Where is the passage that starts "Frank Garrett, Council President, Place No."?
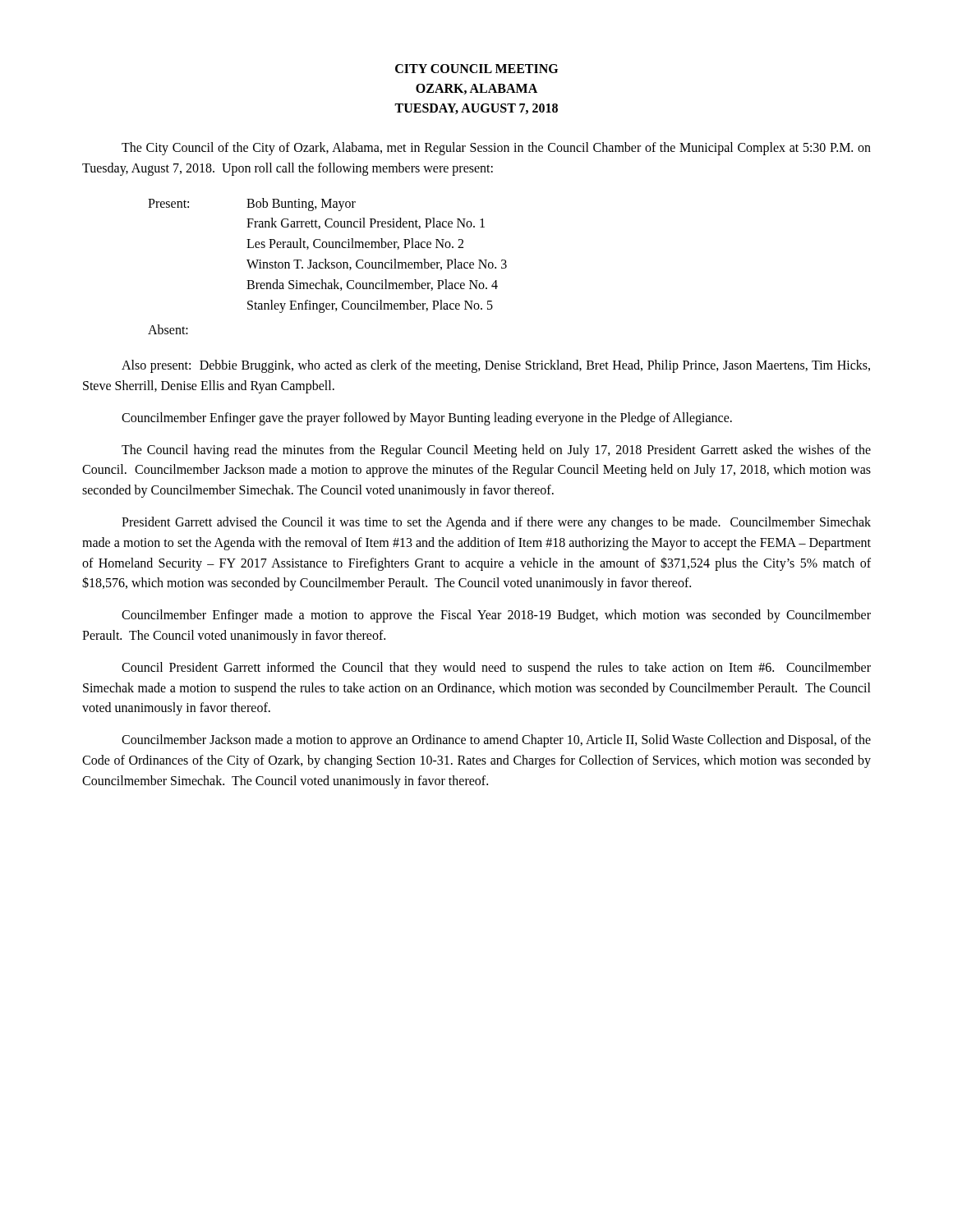The width and height of the screenshot is (953, 1232). point(366,223)
